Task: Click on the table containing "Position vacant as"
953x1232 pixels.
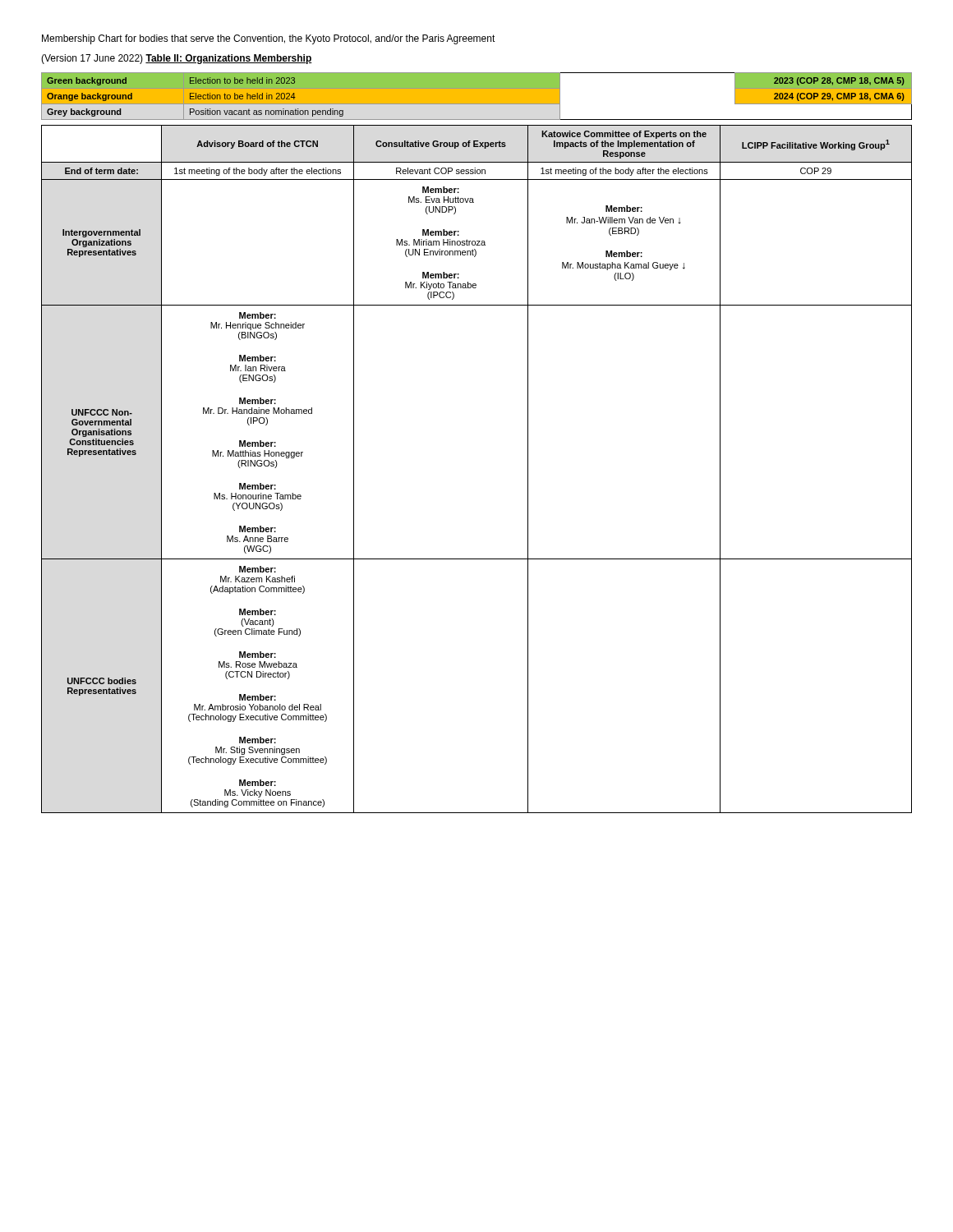Action: (x=476, y=96)
